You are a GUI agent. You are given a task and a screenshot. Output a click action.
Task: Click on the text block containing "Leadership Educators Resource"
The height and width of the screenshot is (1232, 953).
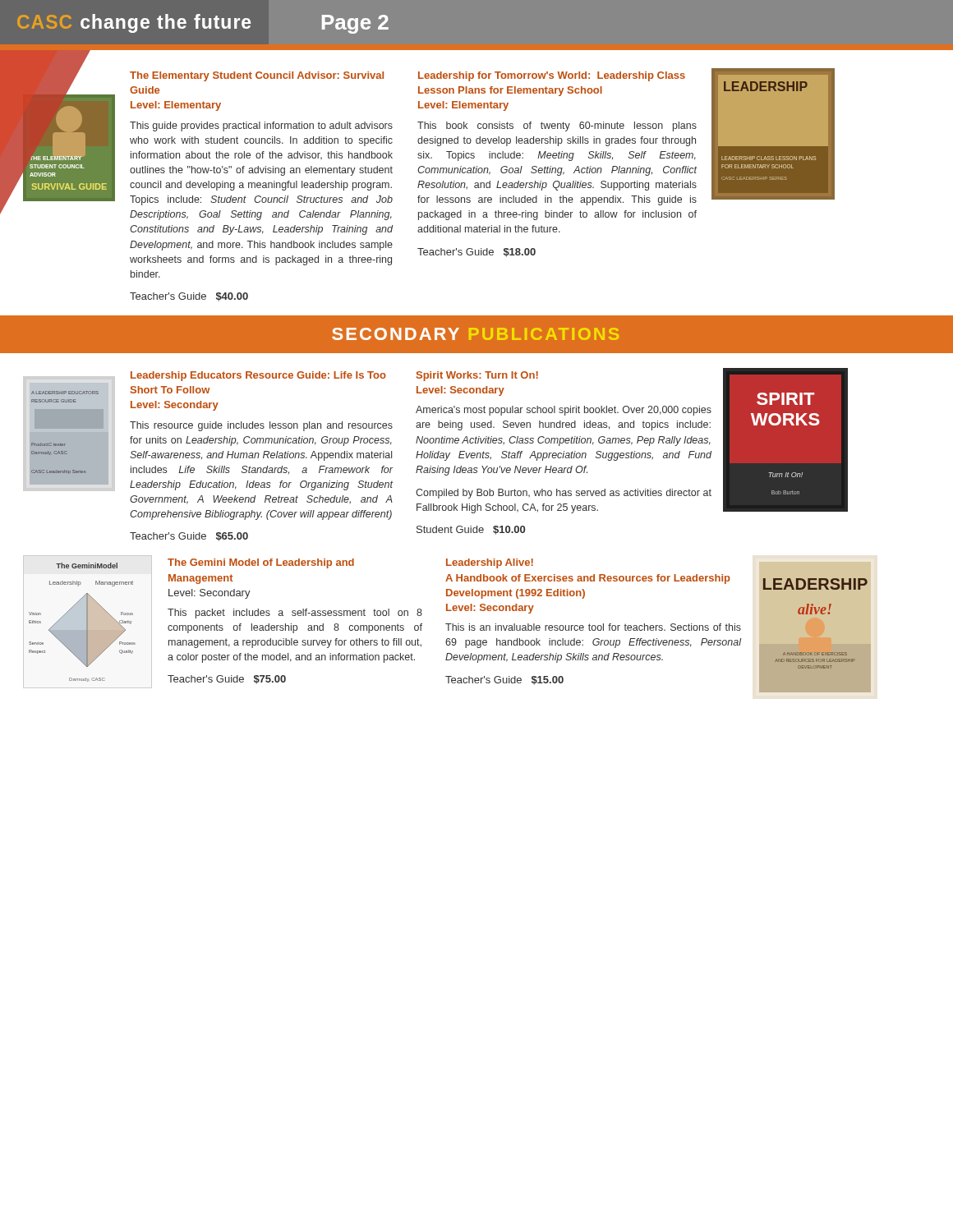pyautogui.click(x=261, y=455)
